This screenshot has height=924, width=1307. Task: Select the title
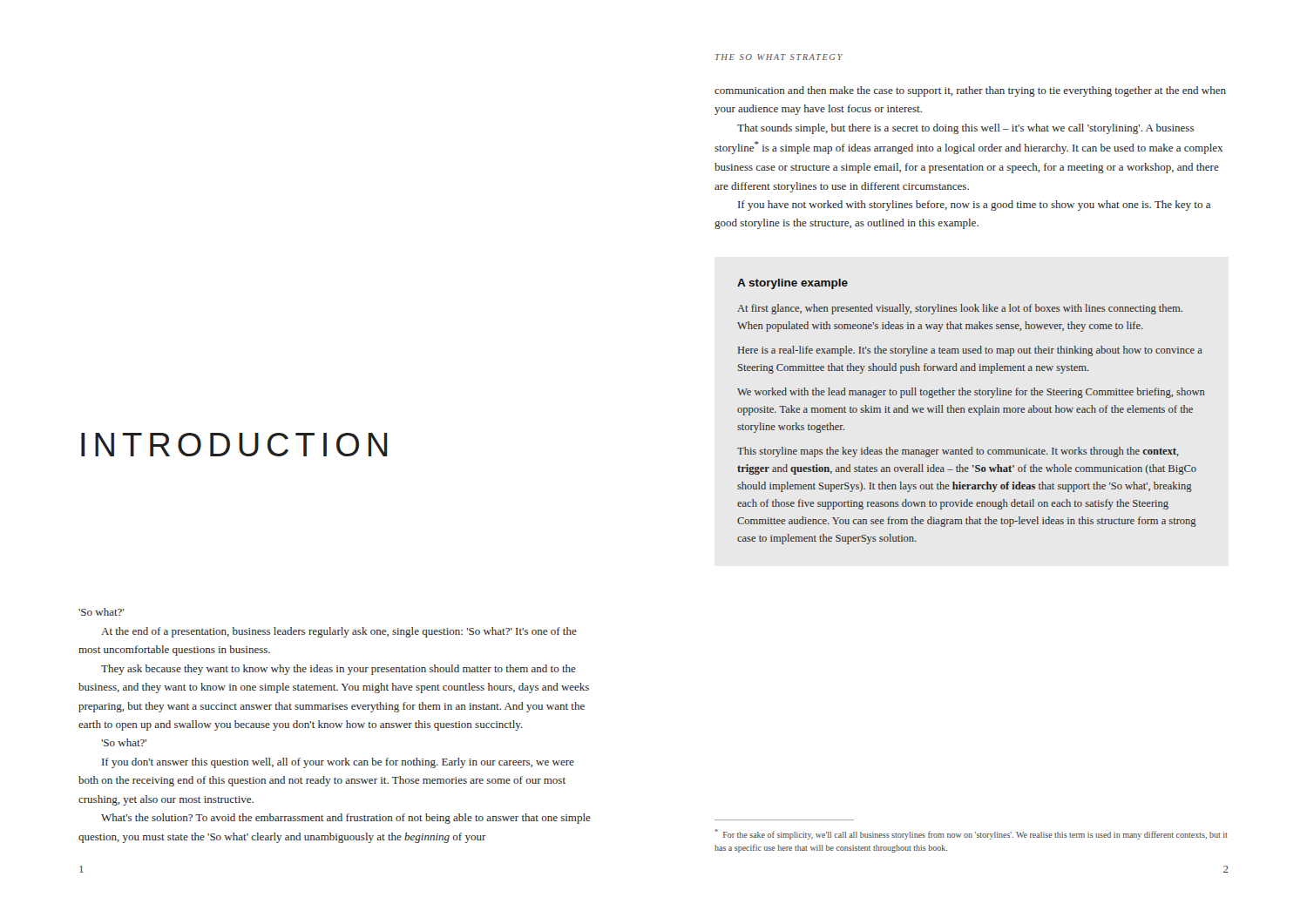click(x=237, y=445)
